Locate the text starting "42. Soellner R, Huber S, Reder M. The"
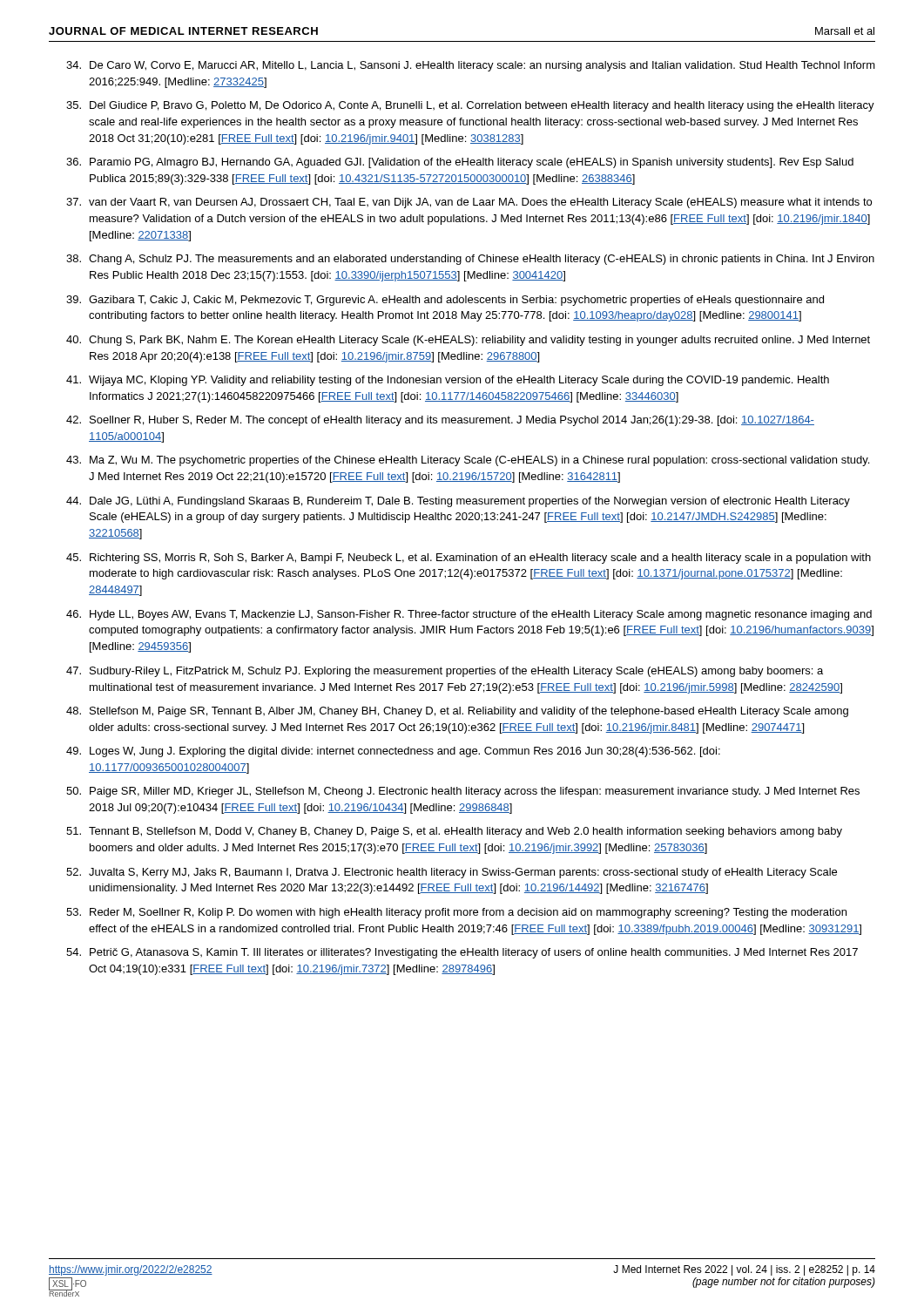Image resolution: width=924 pixels, height=1307 pixels. point(462,429)
